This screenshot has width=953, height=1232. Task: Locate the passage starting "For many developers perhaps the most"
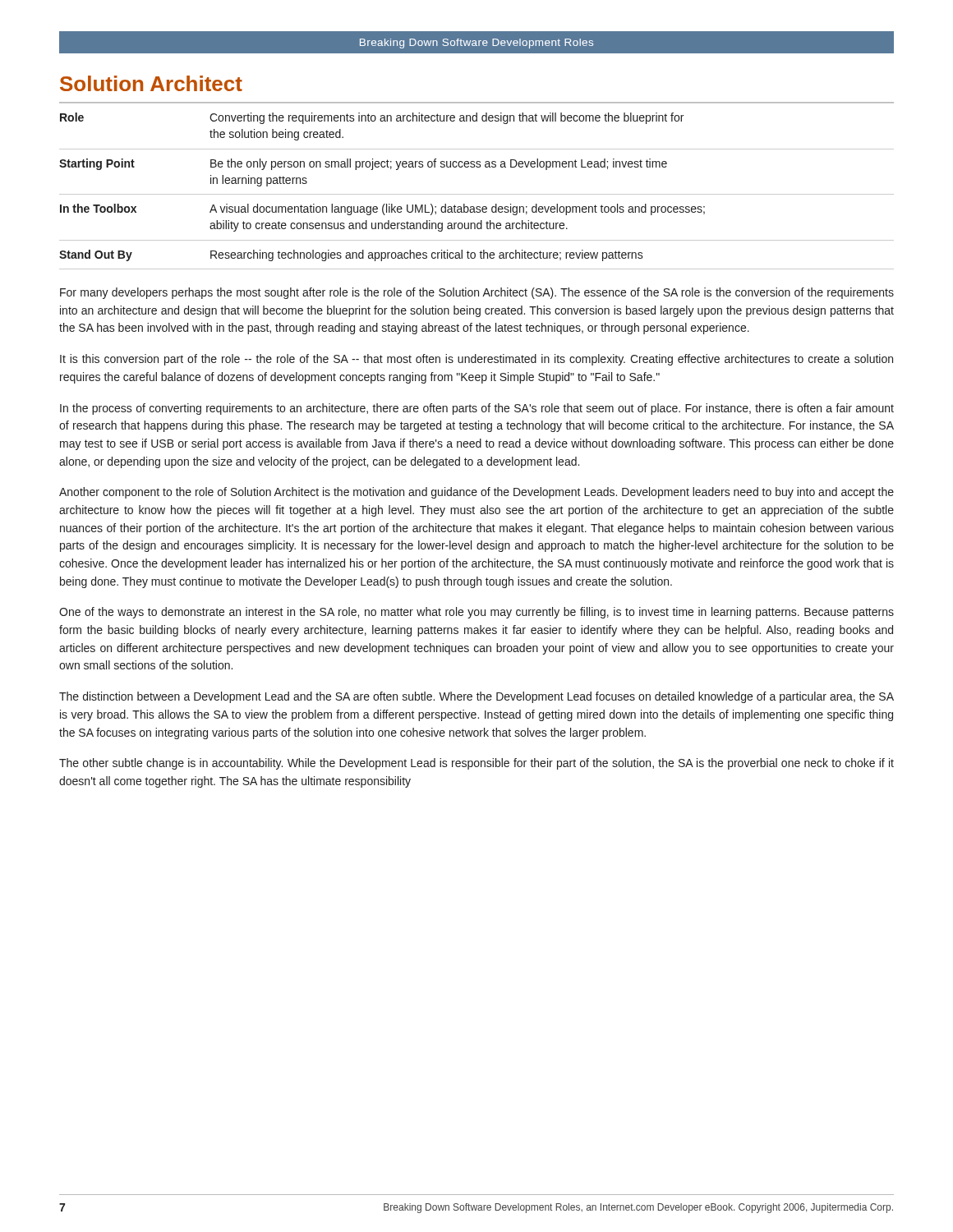(x=476, y=310)
